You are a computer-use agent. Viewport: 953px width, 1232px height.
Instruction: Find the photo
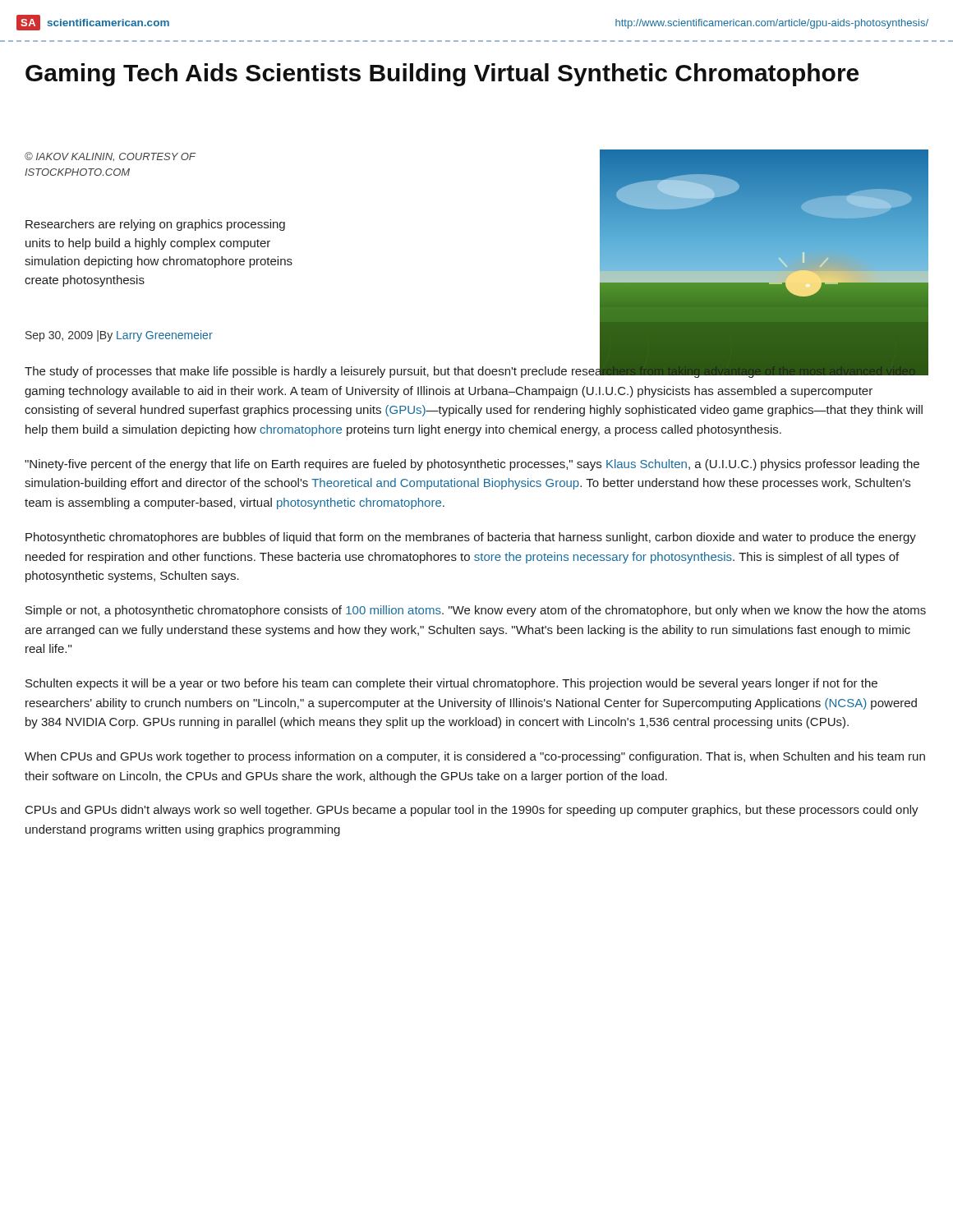coord(764,262)
